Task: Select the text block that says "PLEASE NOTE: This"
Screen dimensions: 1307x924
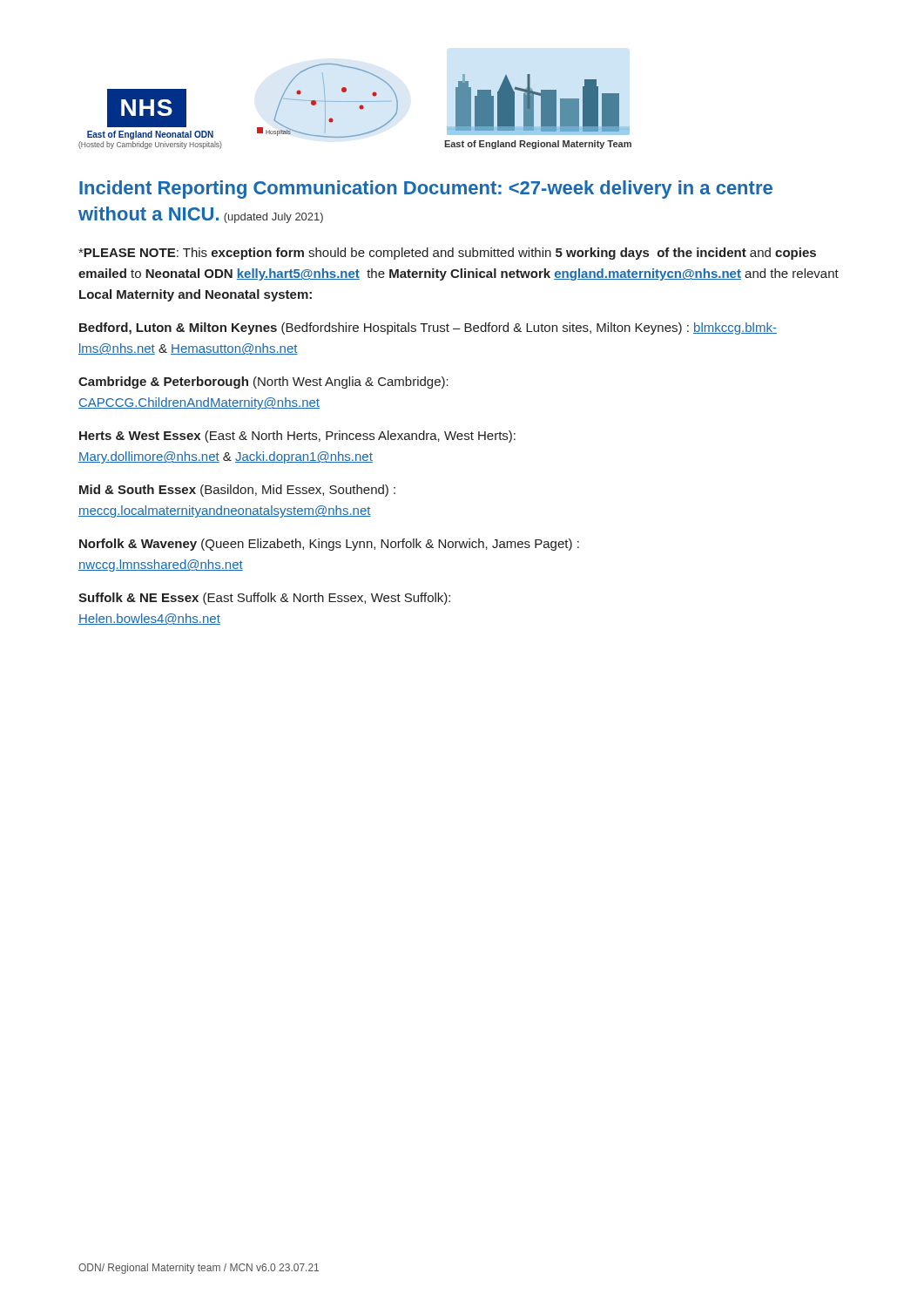Action: coord(458,273)
